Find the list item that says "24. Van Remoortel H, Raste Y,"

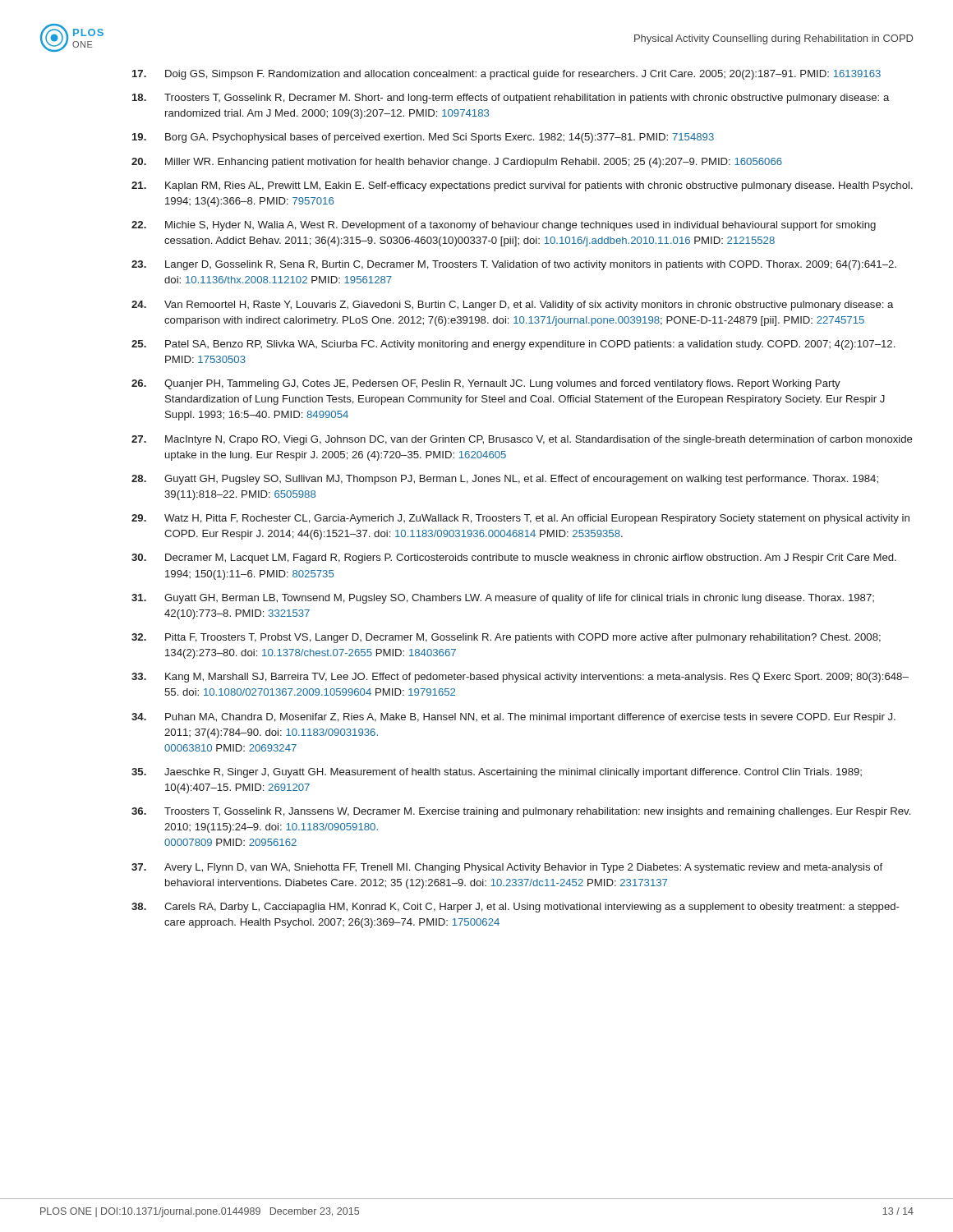click(522, 312)
